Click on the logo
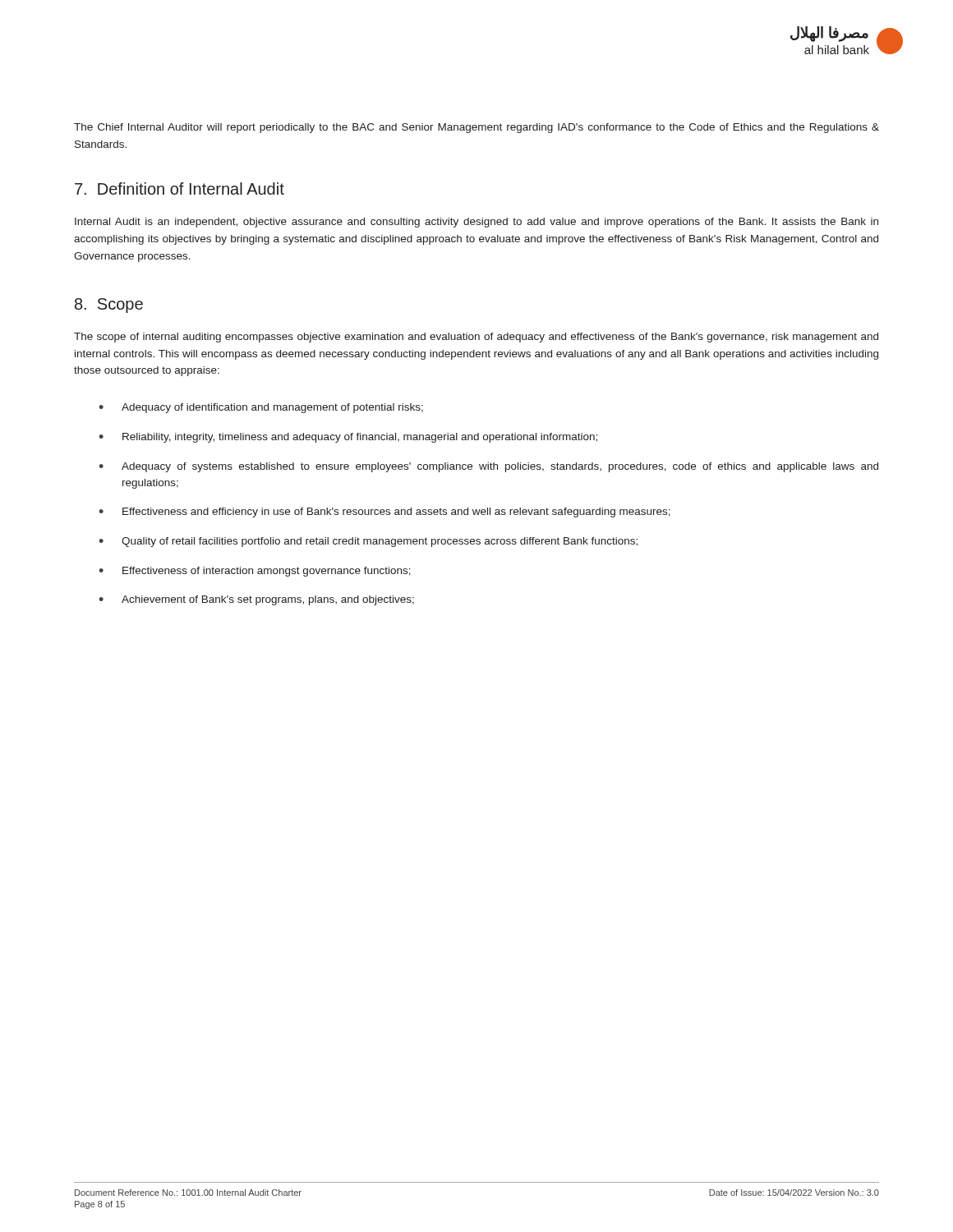This screenshot has height=1232, width=953. click(x=847, y=41)
